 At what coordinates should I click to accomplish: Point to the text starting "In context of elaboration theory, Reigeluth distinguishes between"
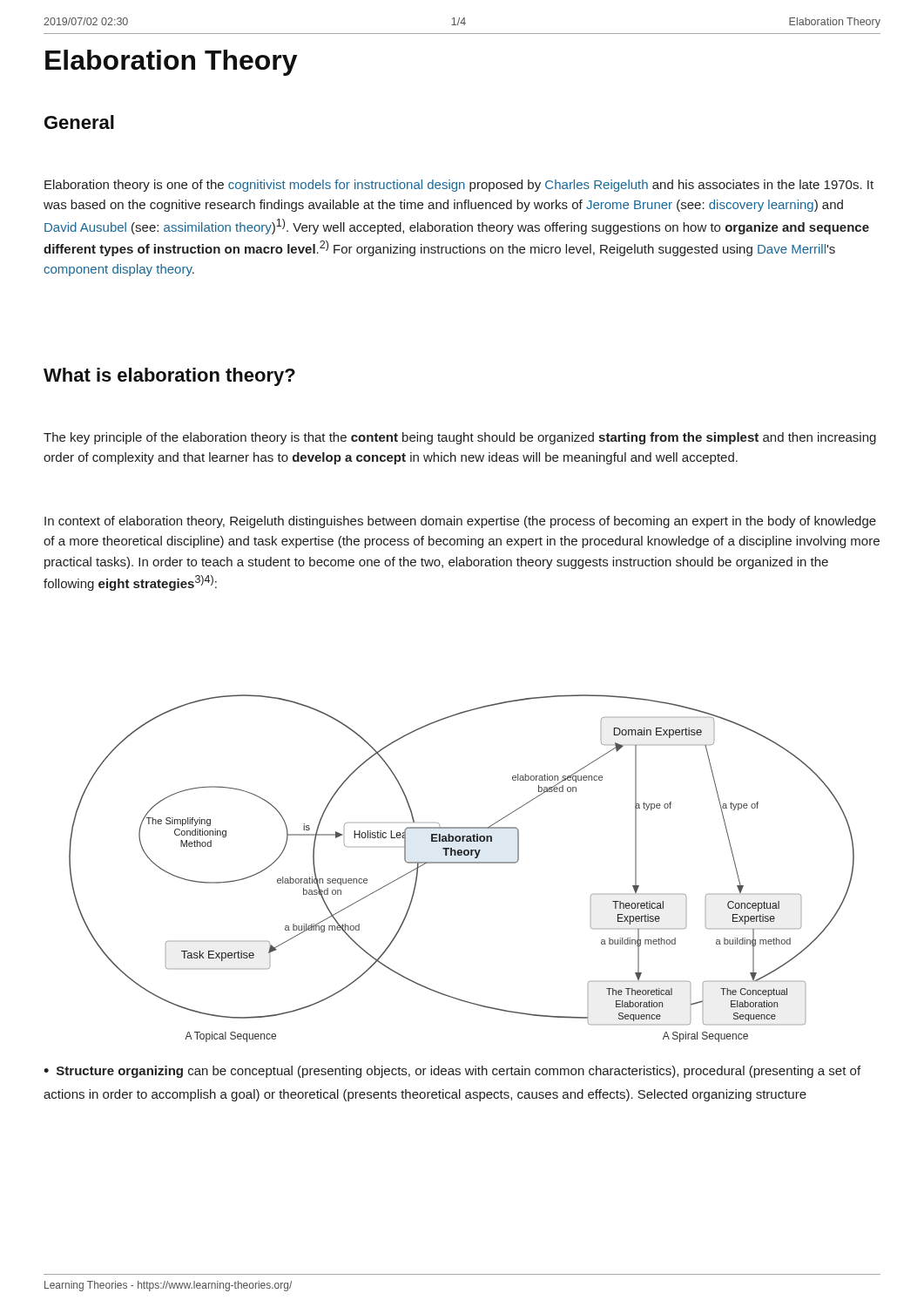click(462, 552)
